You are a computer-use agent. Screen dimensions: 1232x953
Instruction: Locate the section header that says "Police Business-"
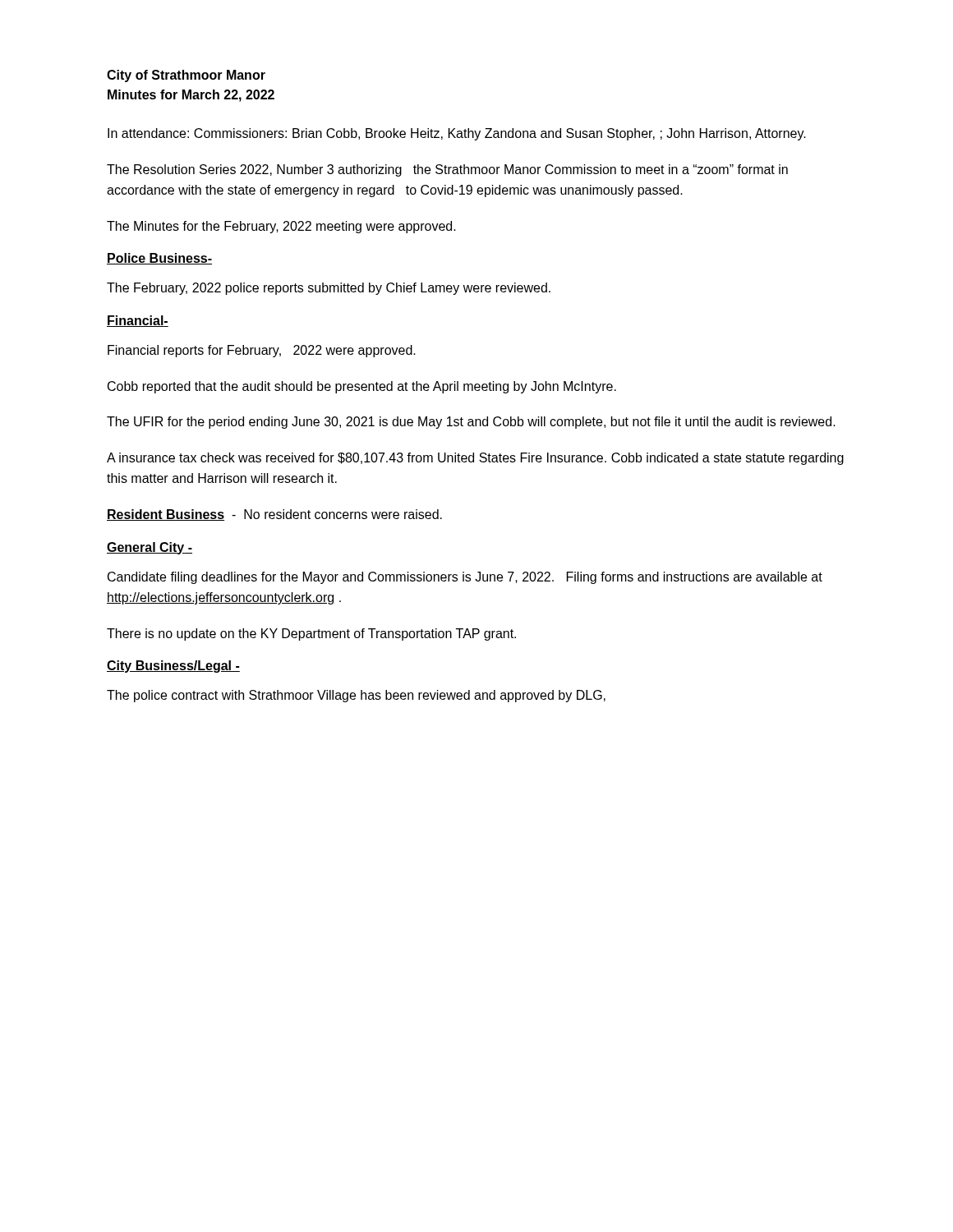(x=159, y=259)
